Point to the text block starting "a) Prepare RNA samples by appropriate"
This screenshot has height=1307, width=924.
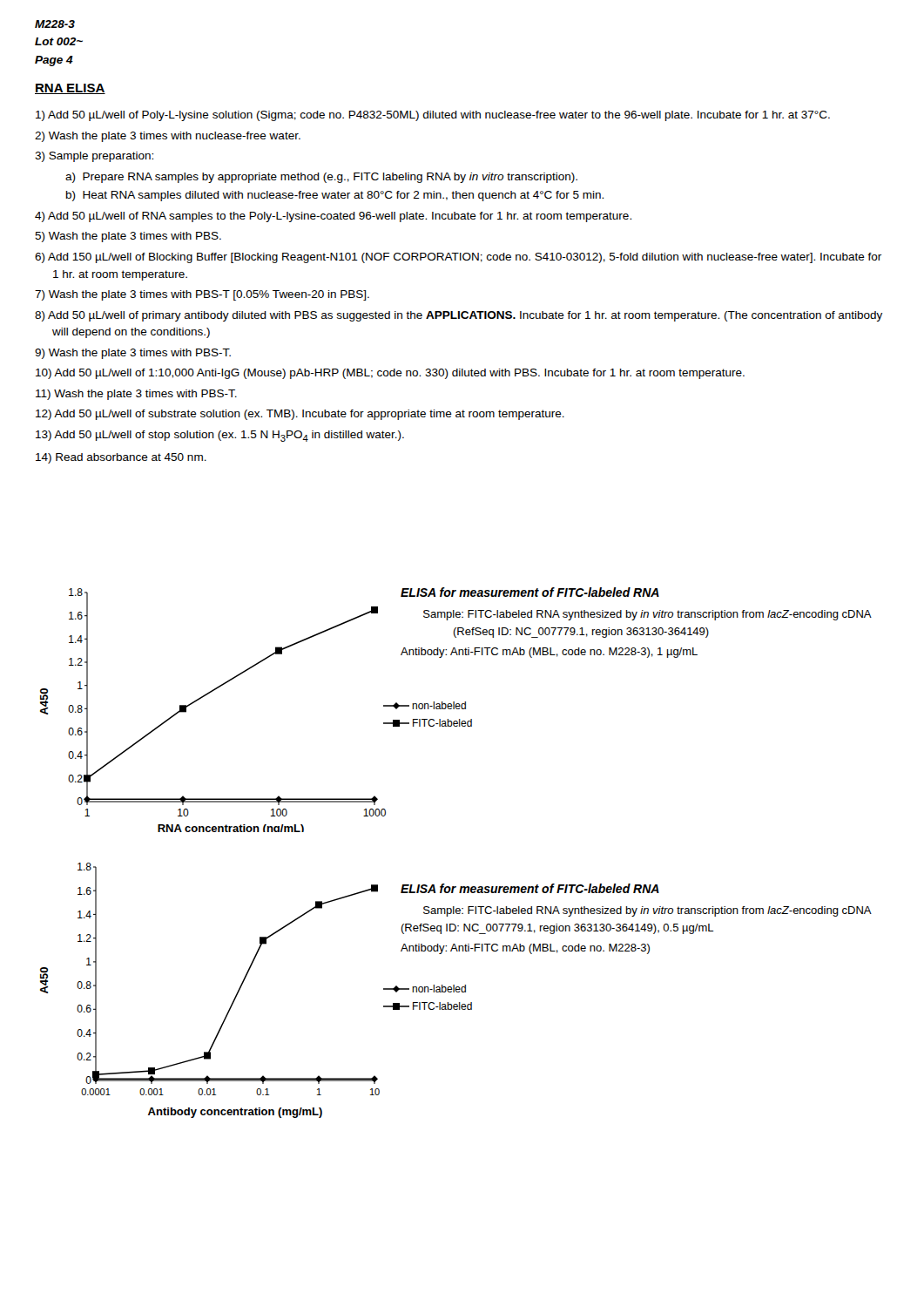[322, 176]
